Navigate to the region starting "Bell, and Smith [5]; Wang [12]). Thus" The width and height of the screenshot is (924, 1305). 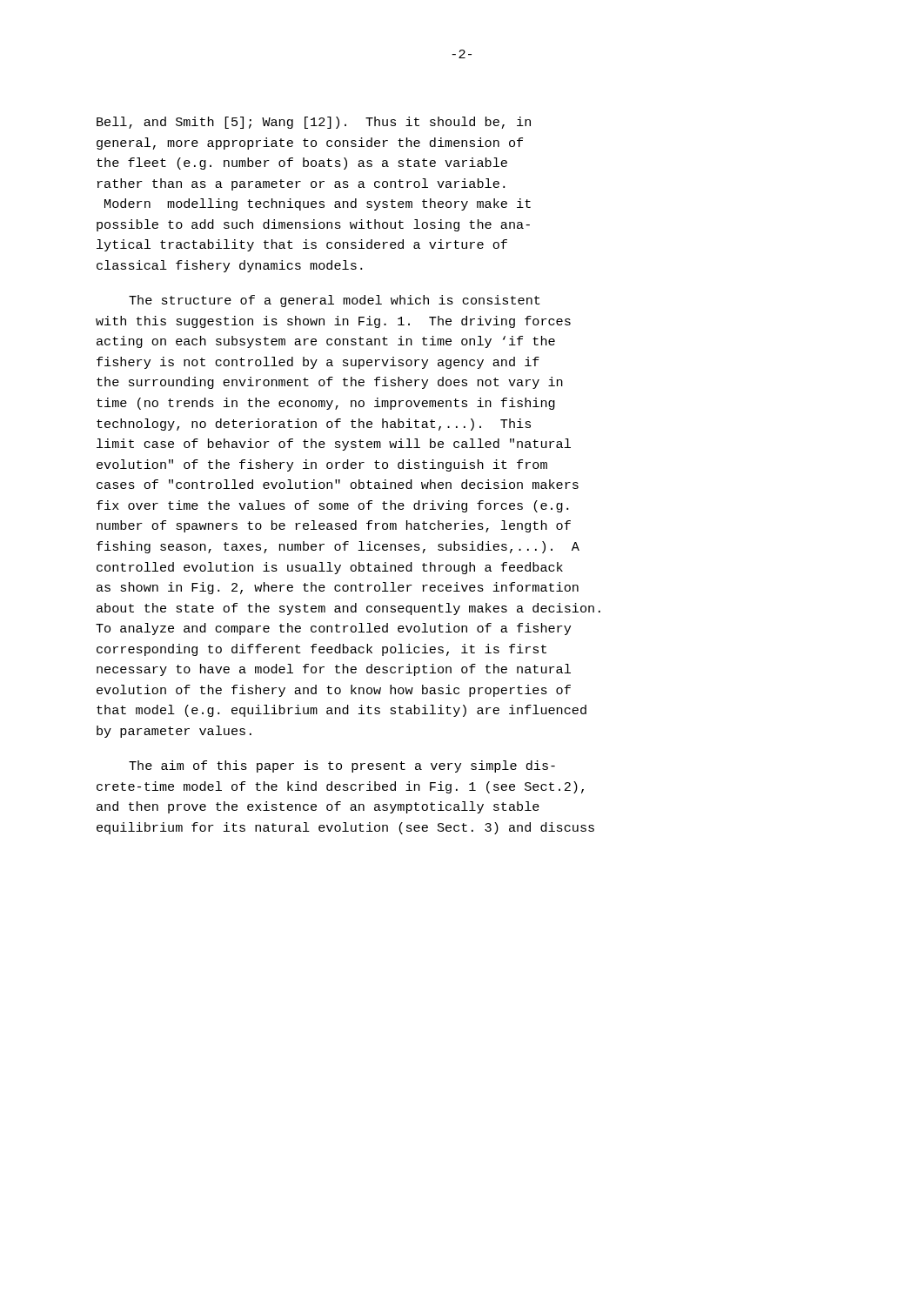point(314,194)
